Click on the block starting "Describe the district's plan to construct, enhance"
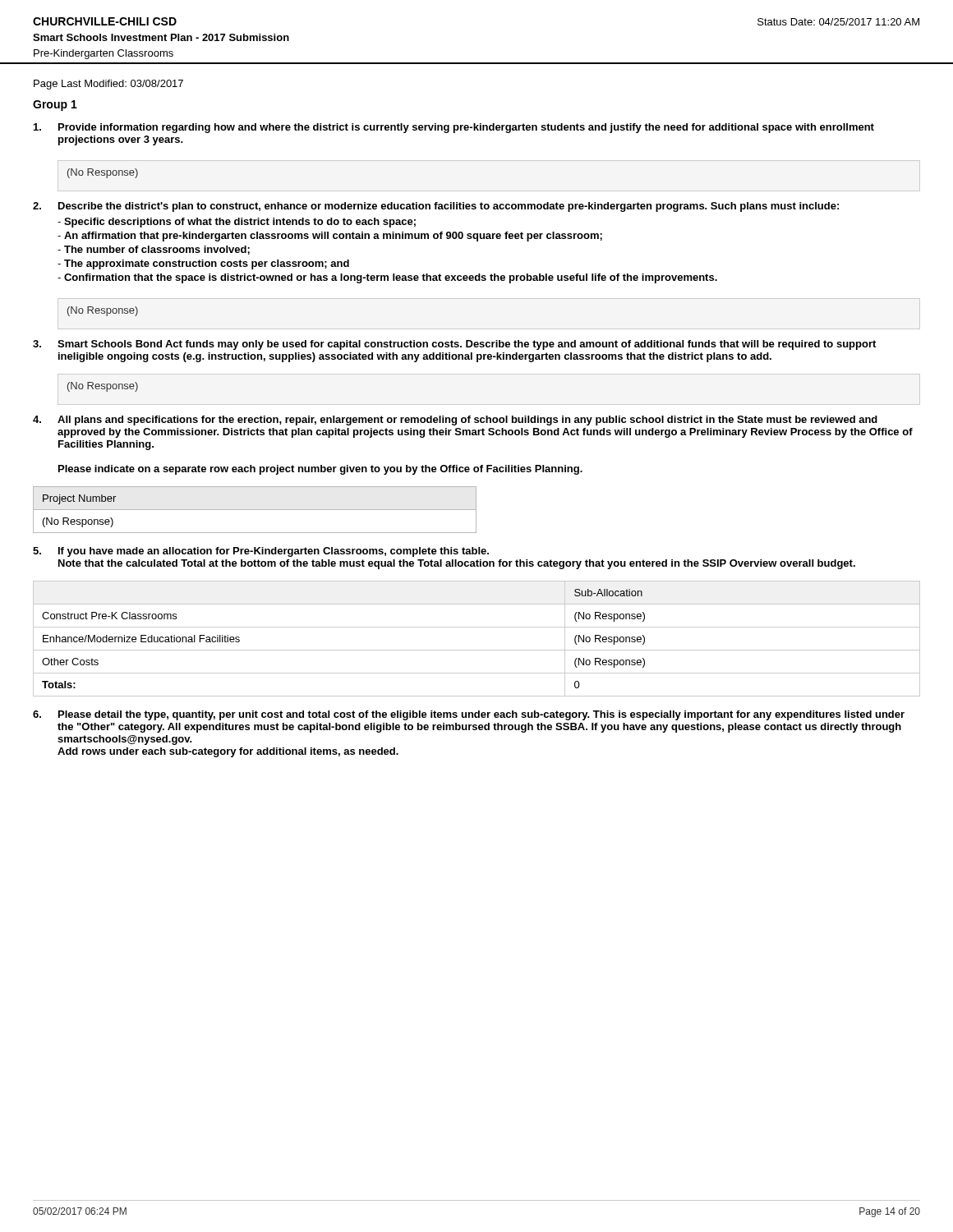953x1232 pixels. click(x=489, y=241)
